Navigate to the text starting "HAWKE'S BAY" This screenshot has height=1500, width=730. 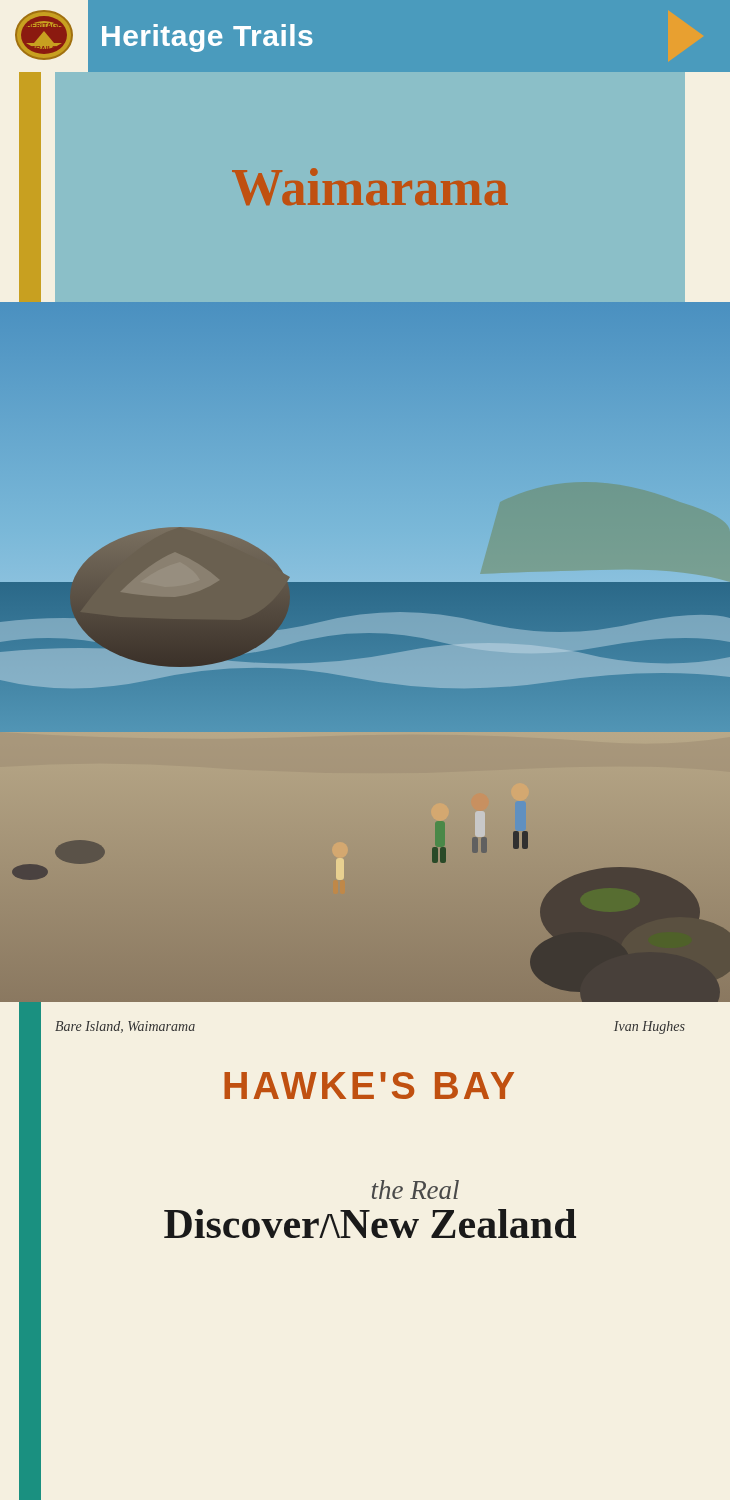coord(370,1086)
